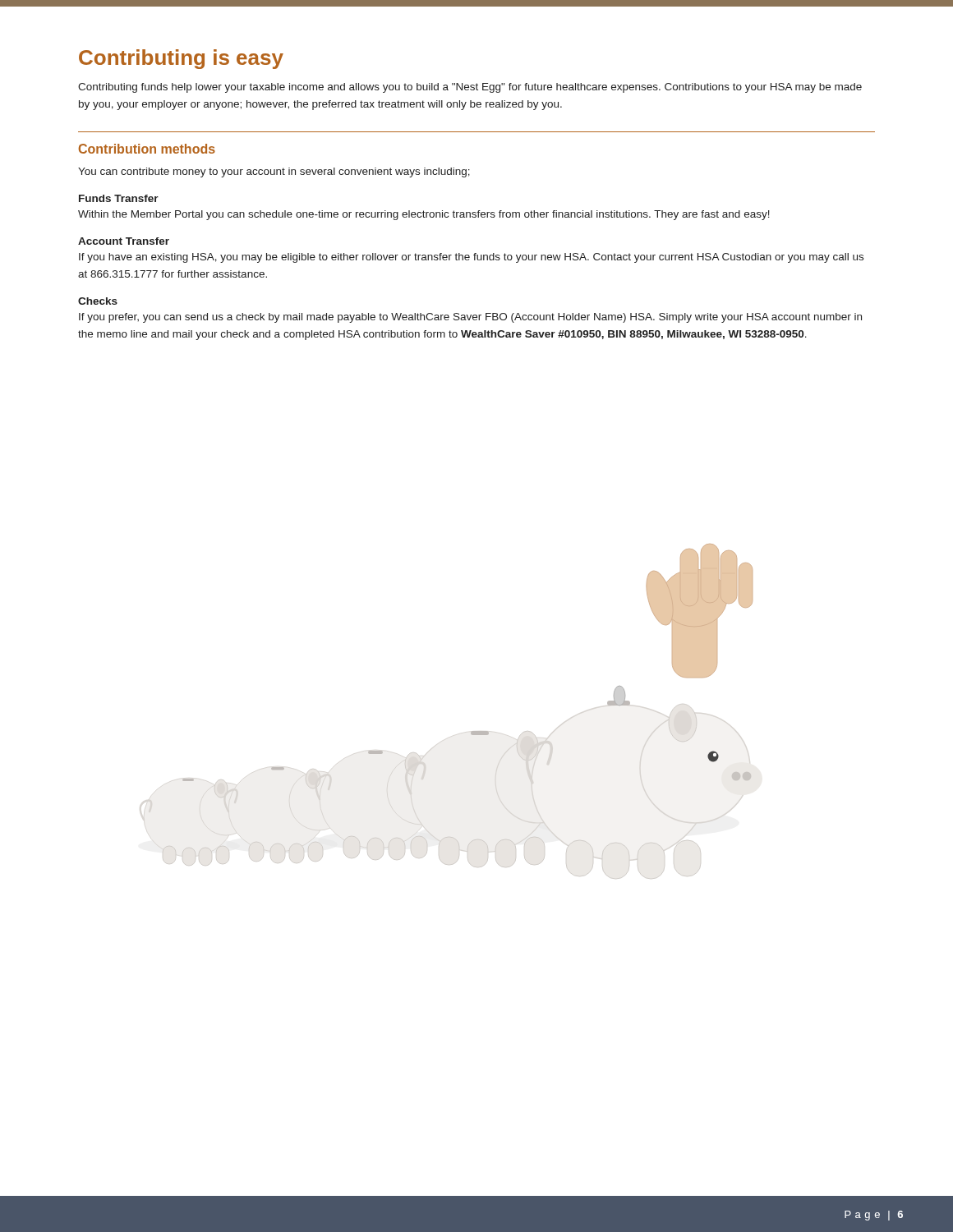Navigate to the text starting "If you have"

(476, 266)
